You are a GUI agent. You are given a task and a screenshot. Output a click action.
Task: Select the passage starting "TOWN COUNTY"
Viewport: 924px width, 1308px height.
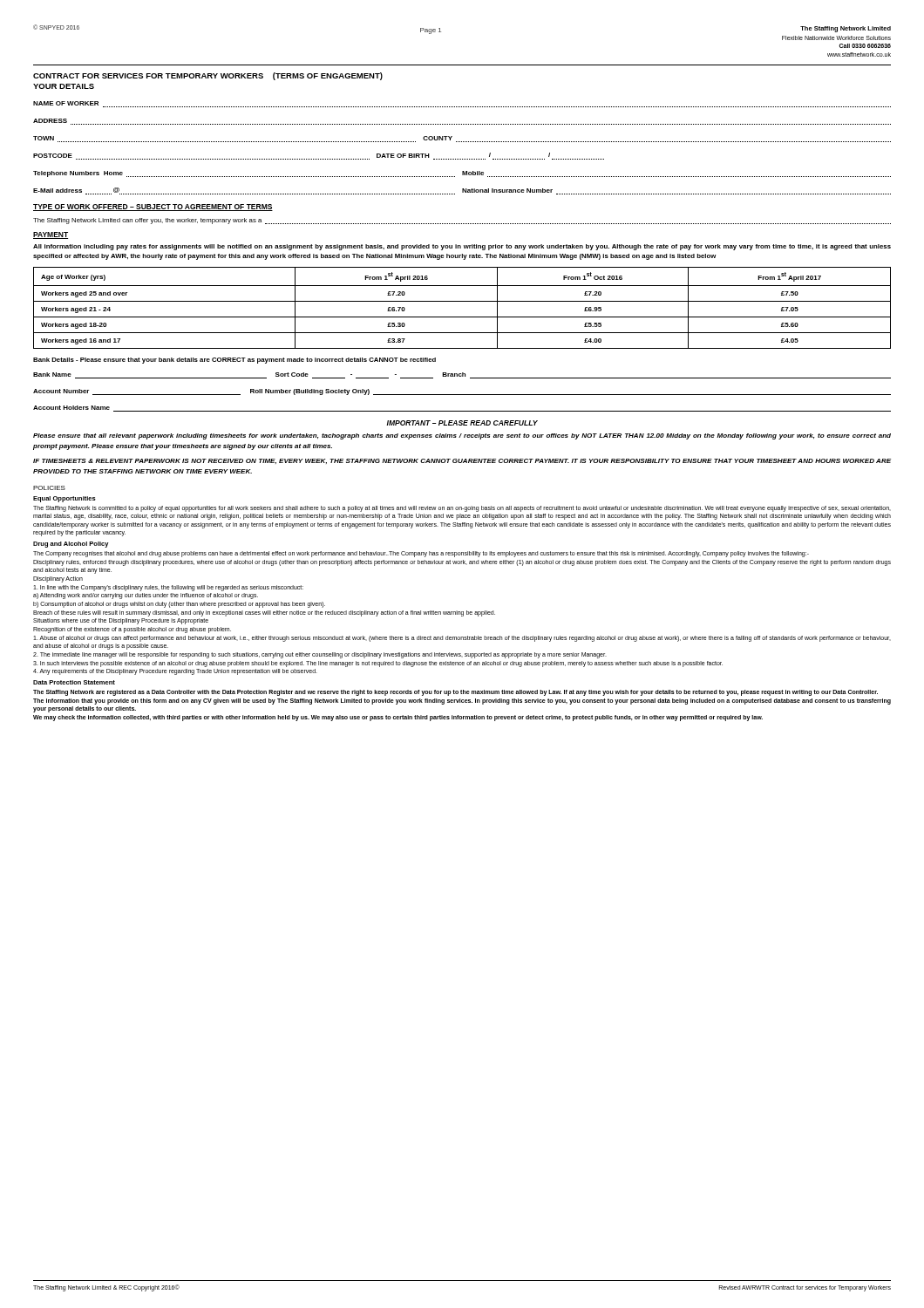click(462, 137)
